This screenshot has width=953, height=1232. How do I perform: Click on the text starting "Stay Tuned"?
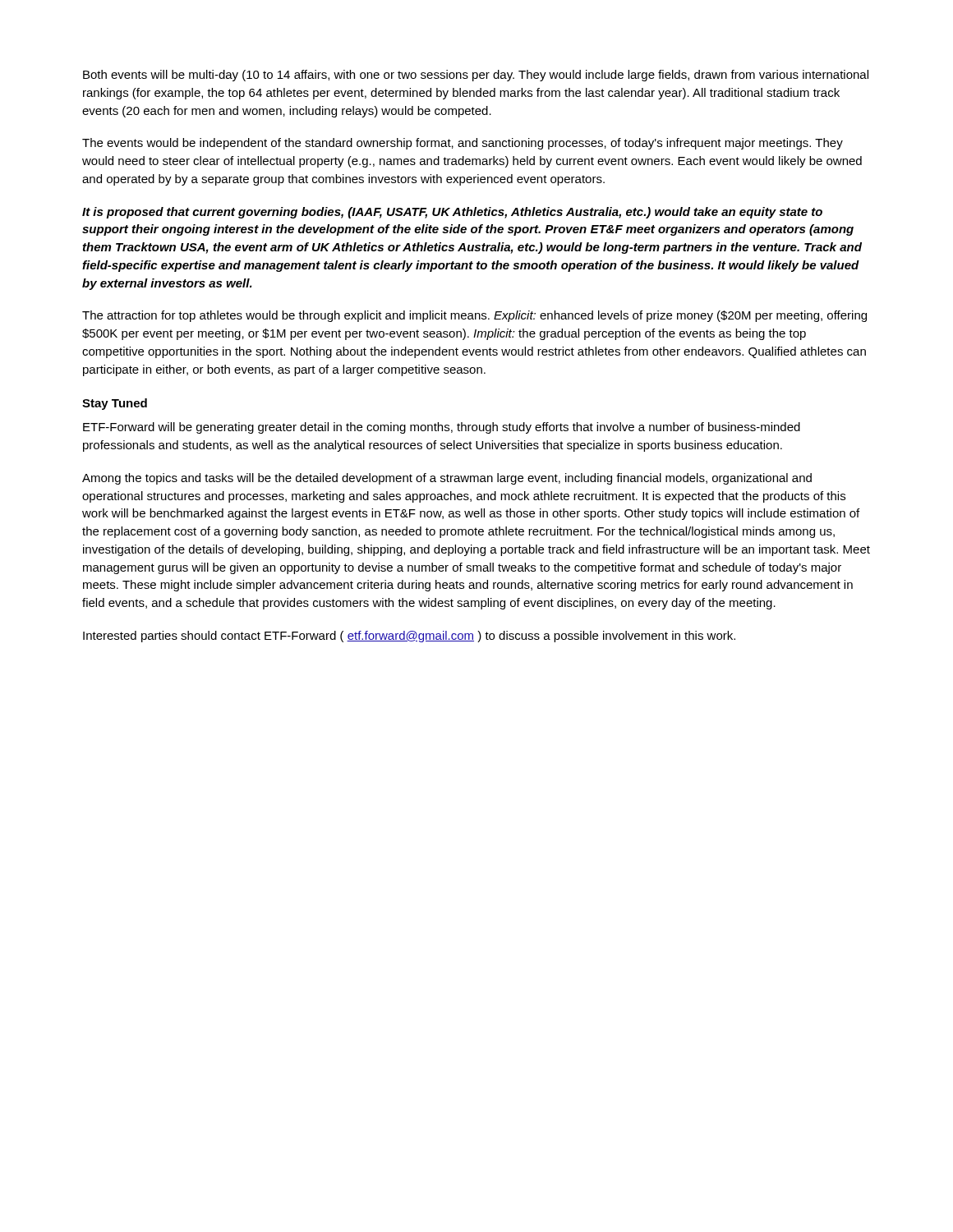(x=115, y=403)
